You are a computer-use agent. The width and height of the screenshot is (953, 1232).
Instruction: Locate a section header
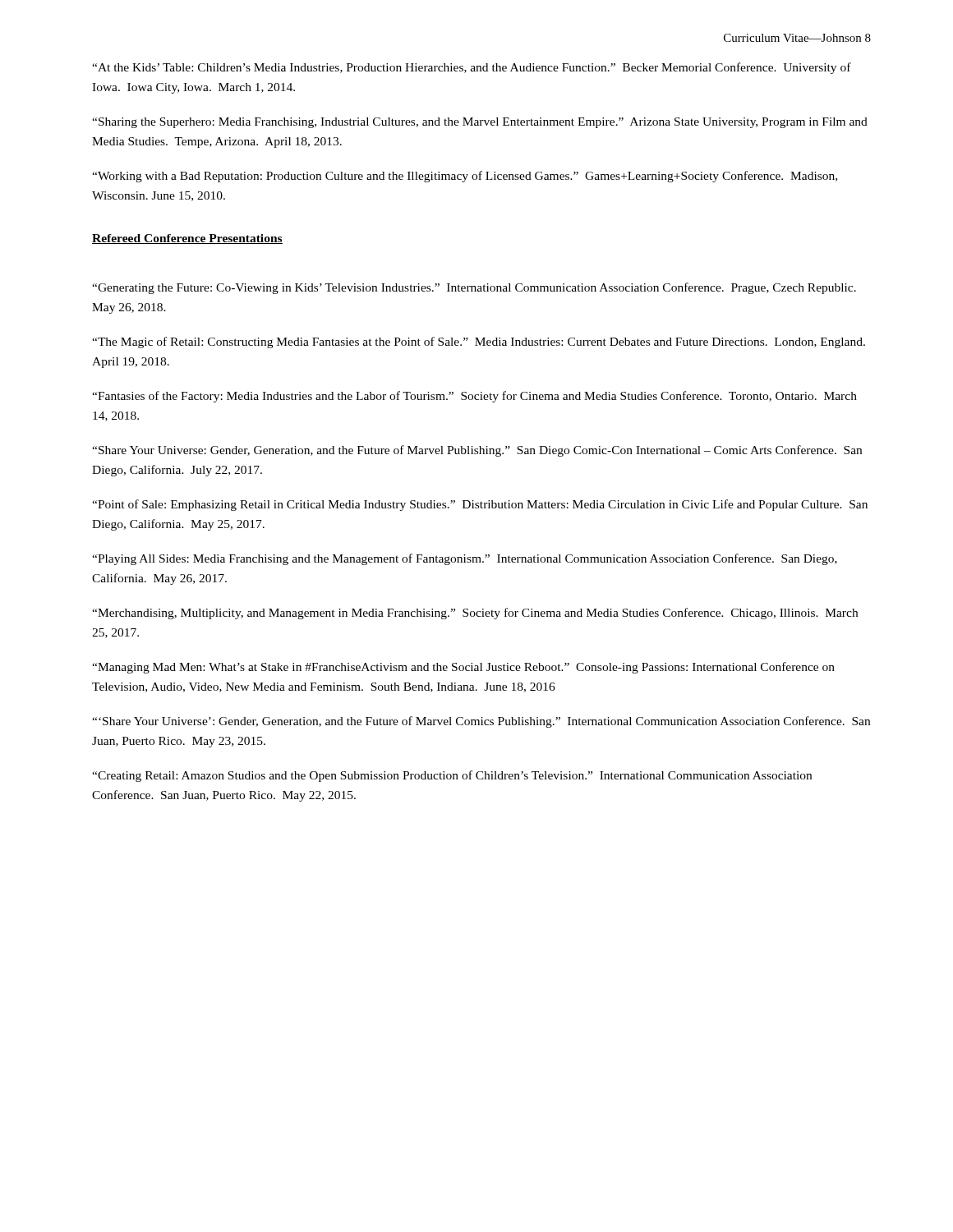coord(187,238)
